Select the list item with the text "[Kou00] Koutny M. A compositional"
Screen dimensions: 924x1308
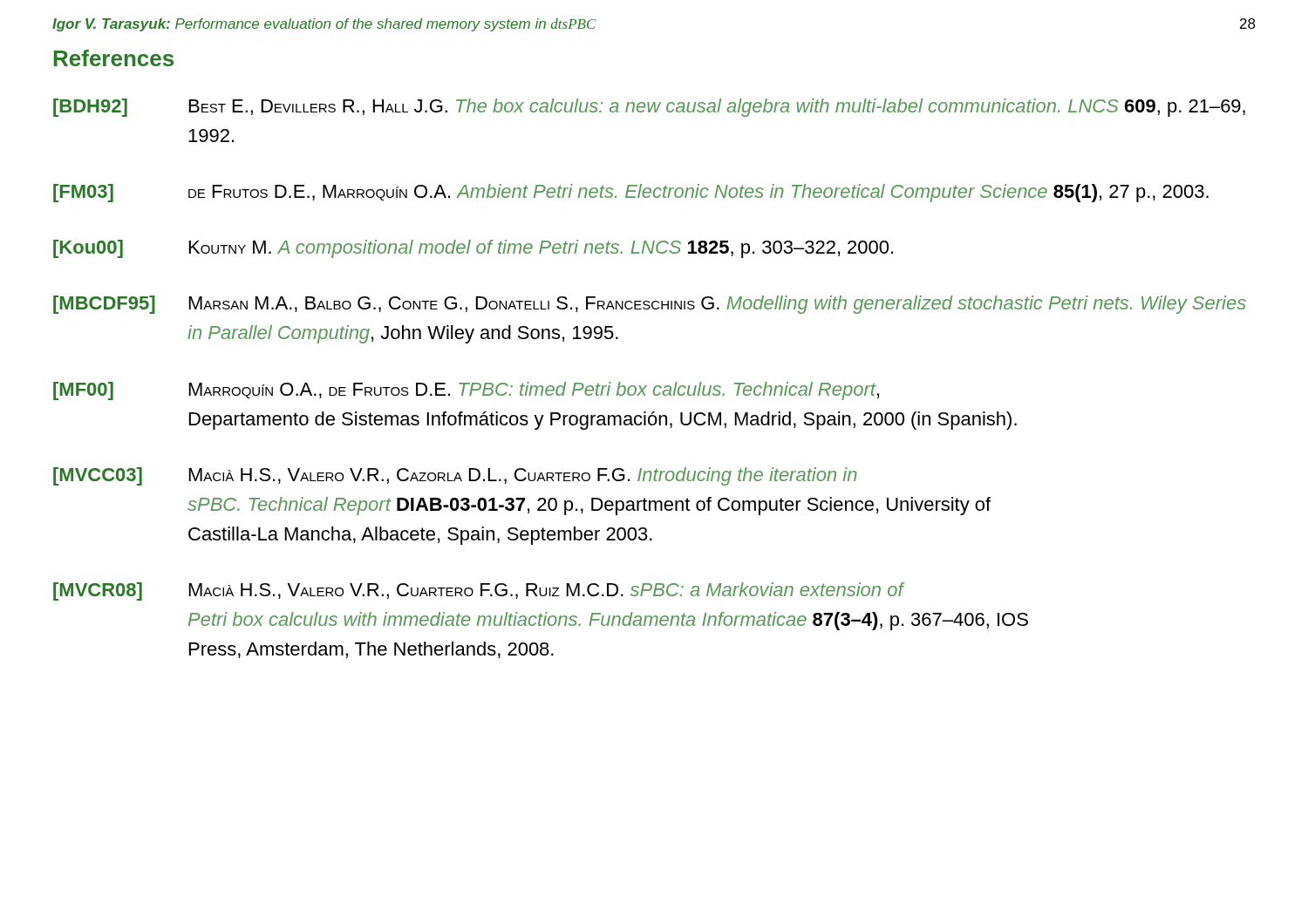click(x=474, y=248)
